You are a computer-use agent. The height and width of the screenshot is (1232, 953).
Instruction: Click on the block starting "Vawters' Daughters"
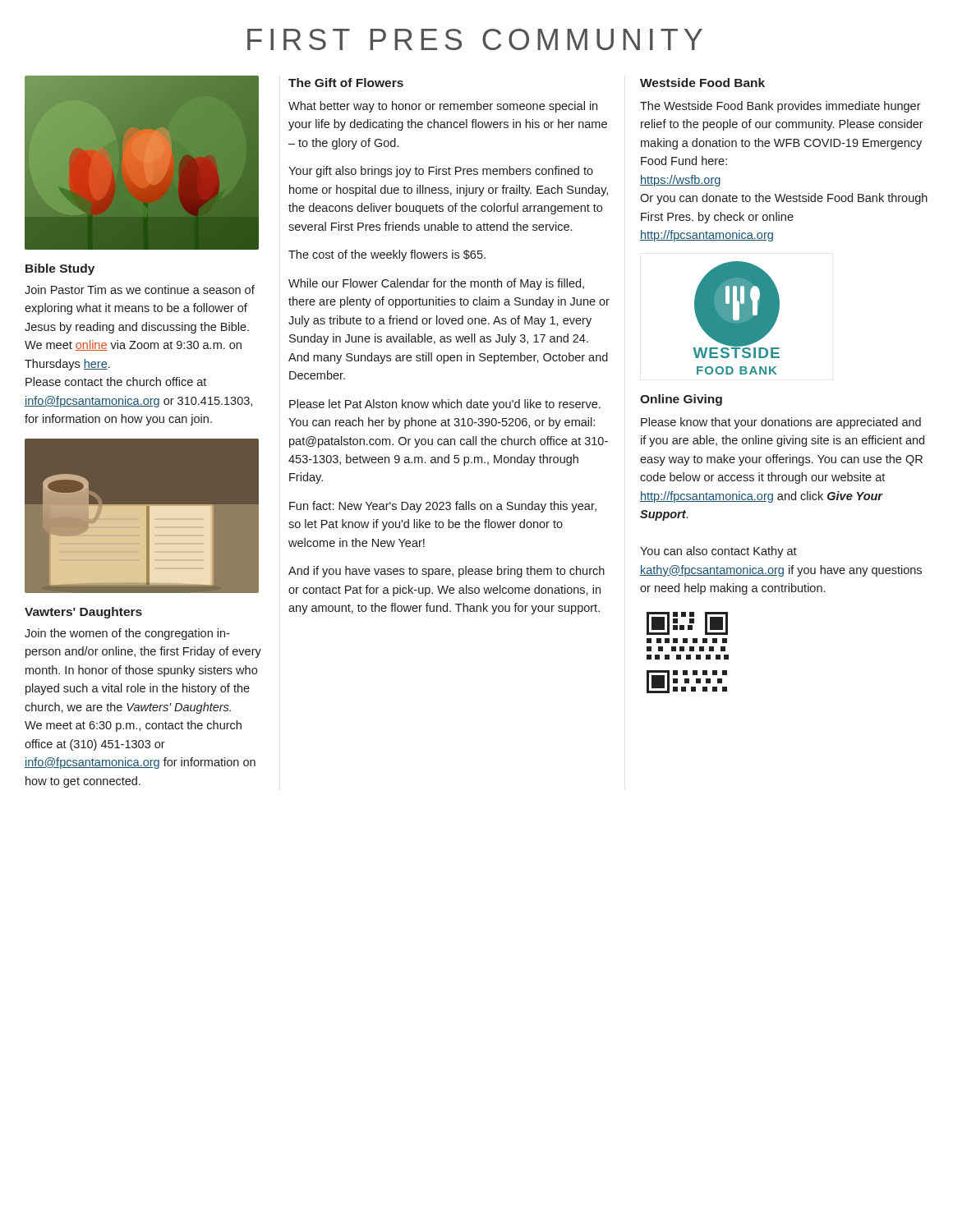84,611
